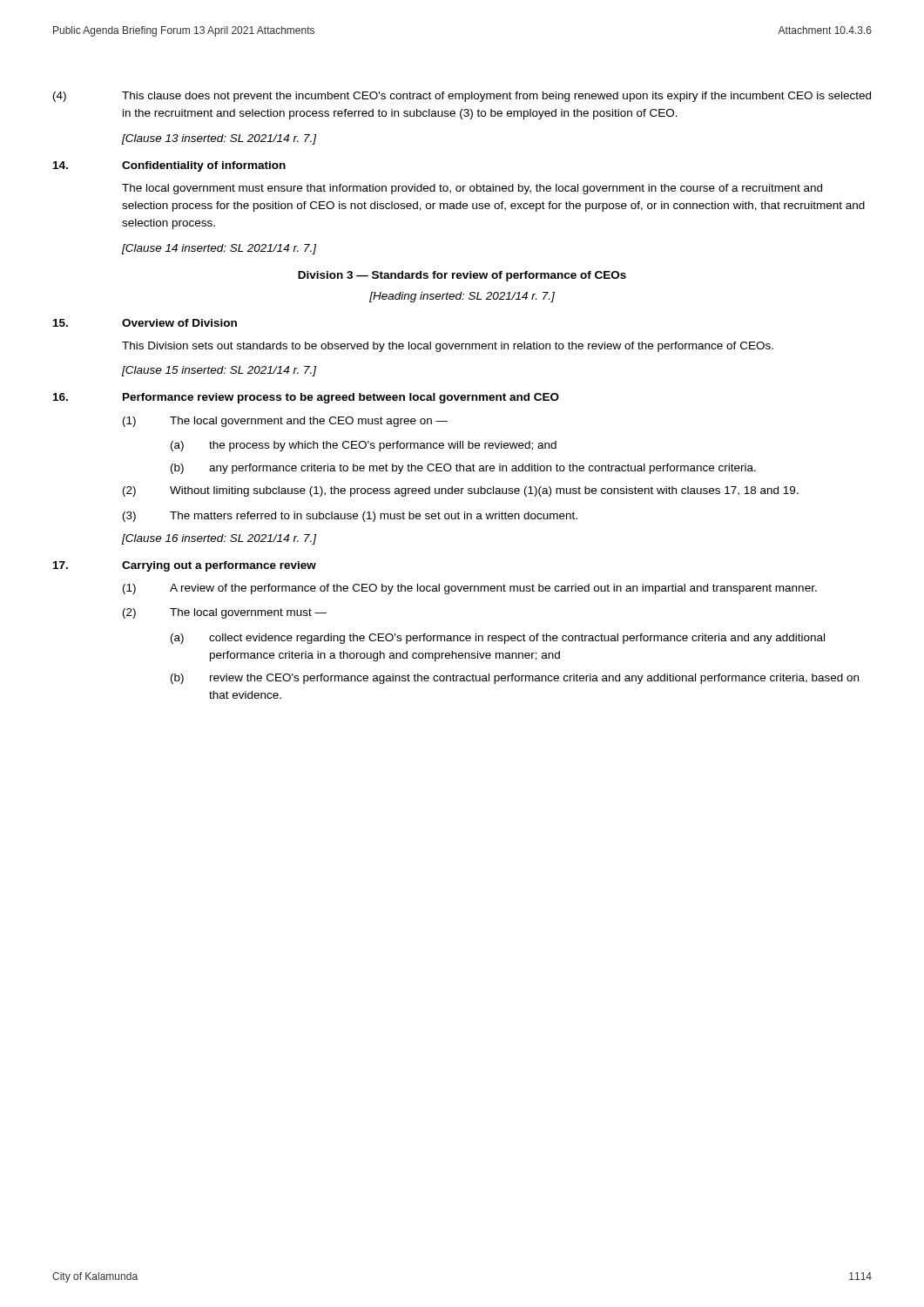924x1307 pixels.
Task: Point to "[Clause 16 inserted: SL 2021/14 r. 7.]"
Action: (x=219, y=538)
